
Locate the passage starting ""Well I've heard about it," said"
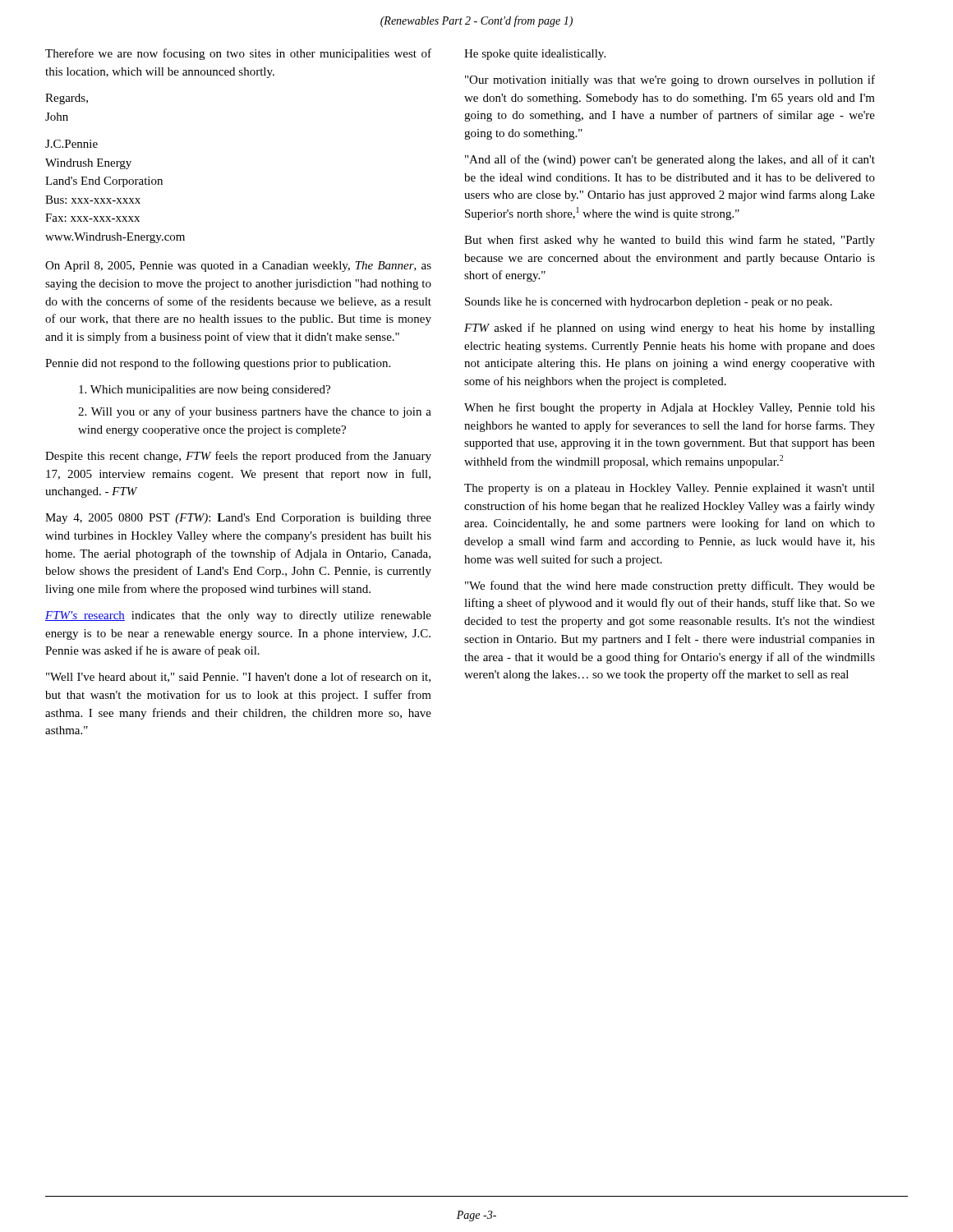(238, 704)
